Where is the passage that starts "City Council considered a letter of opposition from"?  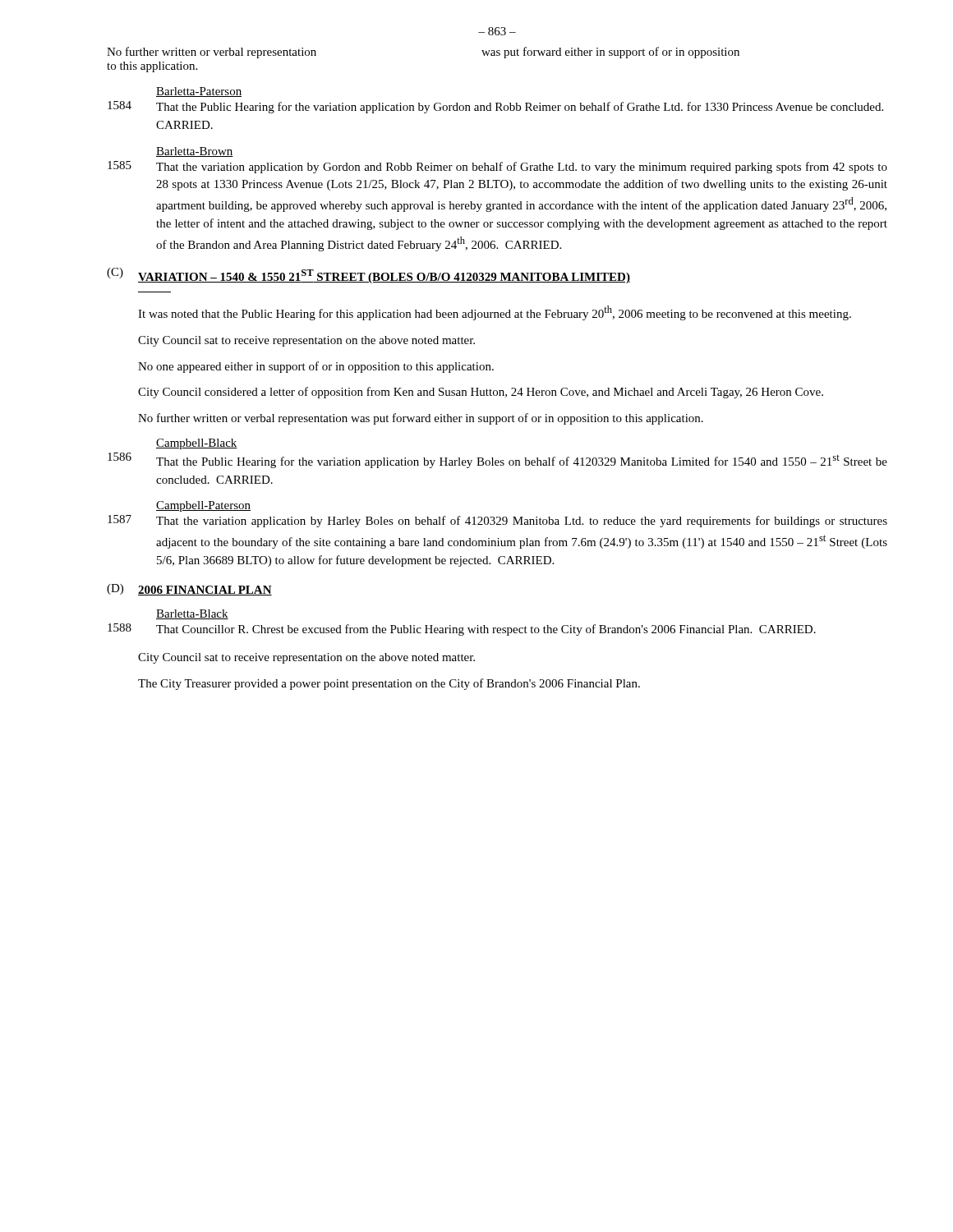[481, 392]
